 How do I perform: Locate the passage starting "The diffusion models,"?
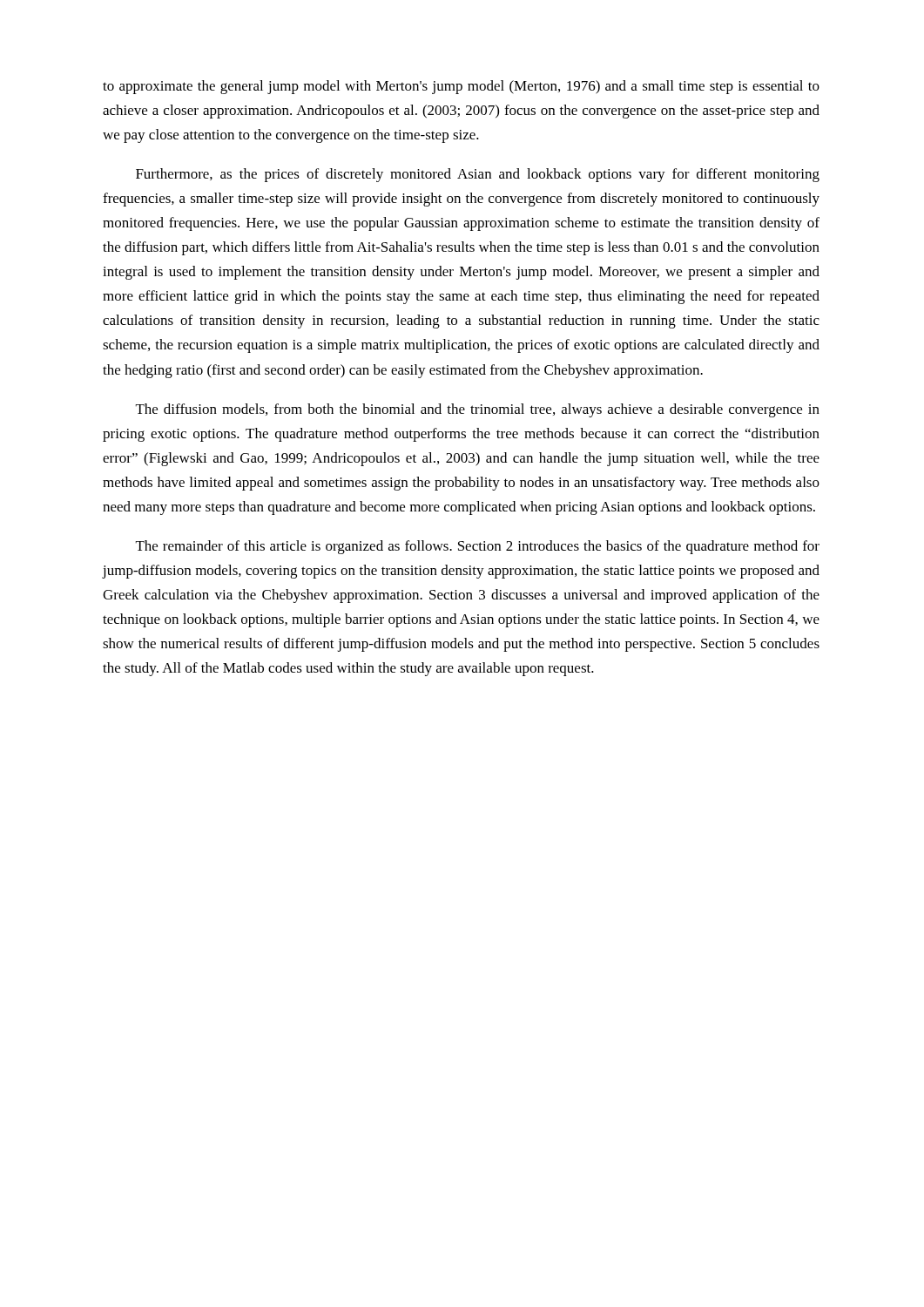[x=461, y=458]
